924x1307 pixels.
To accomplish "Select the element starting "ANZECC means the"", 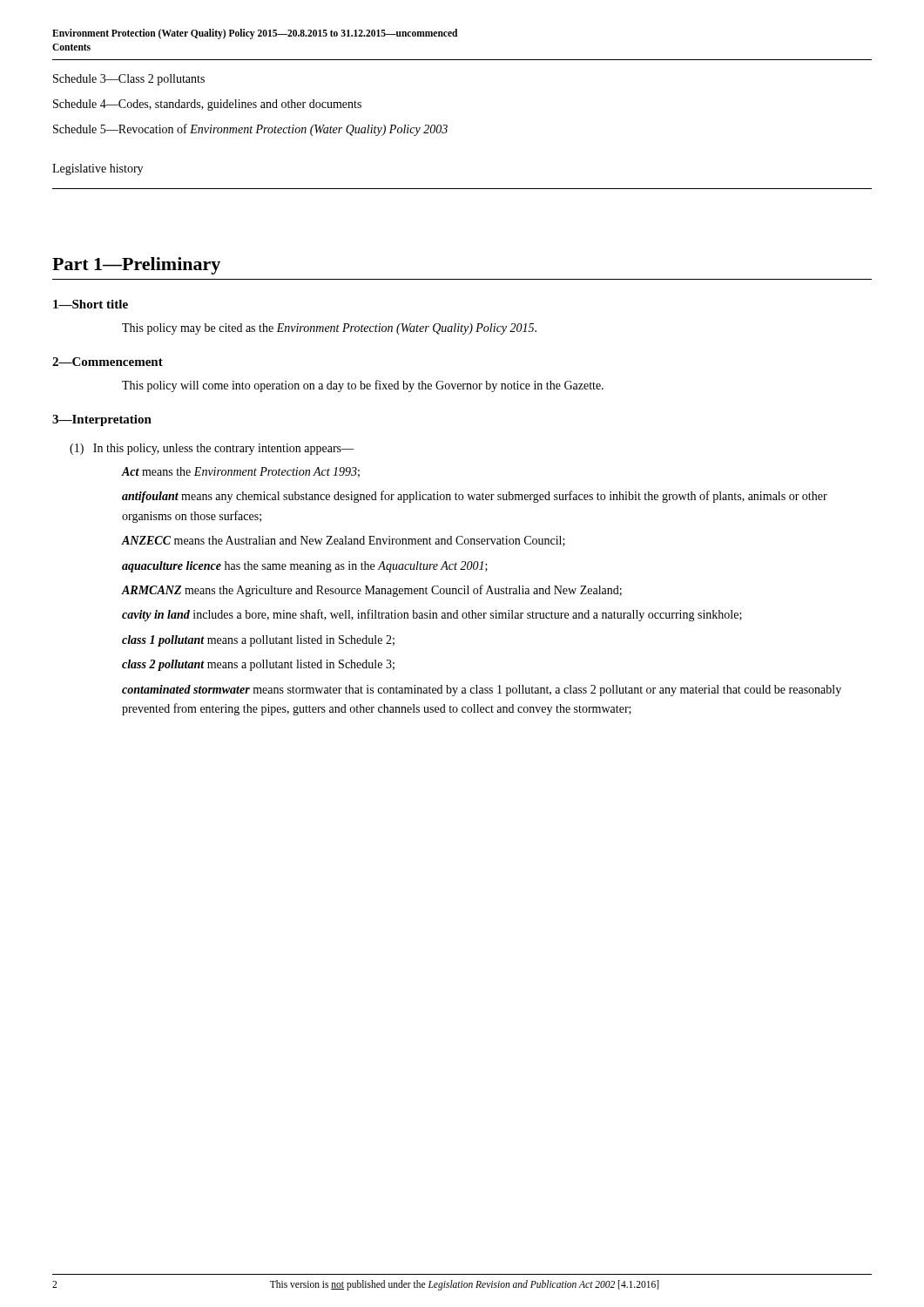I will coord(344,541).
